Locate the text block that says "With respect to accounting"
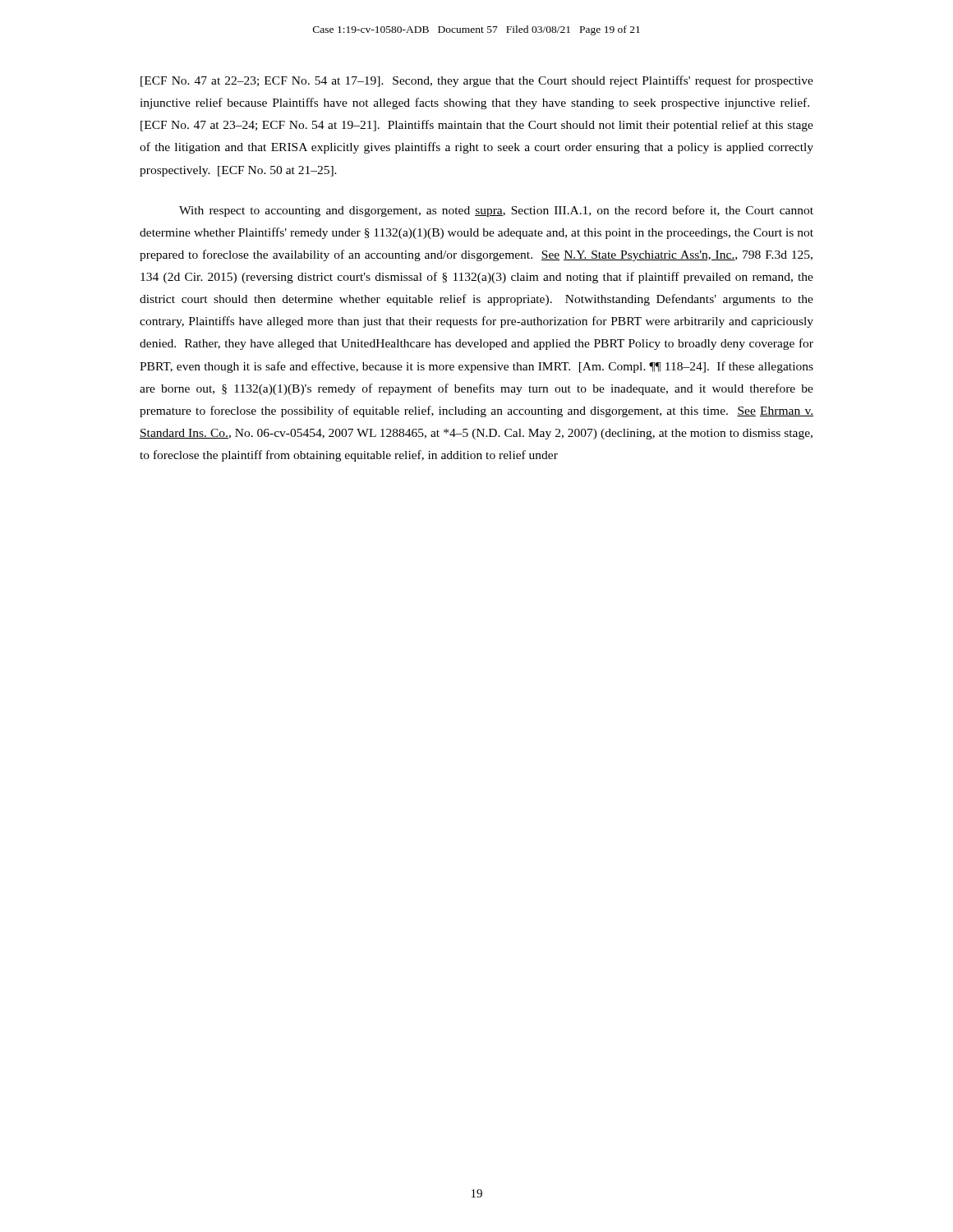Image resolution: width=953 pixels, height=1232 pixels. point(476,332)
